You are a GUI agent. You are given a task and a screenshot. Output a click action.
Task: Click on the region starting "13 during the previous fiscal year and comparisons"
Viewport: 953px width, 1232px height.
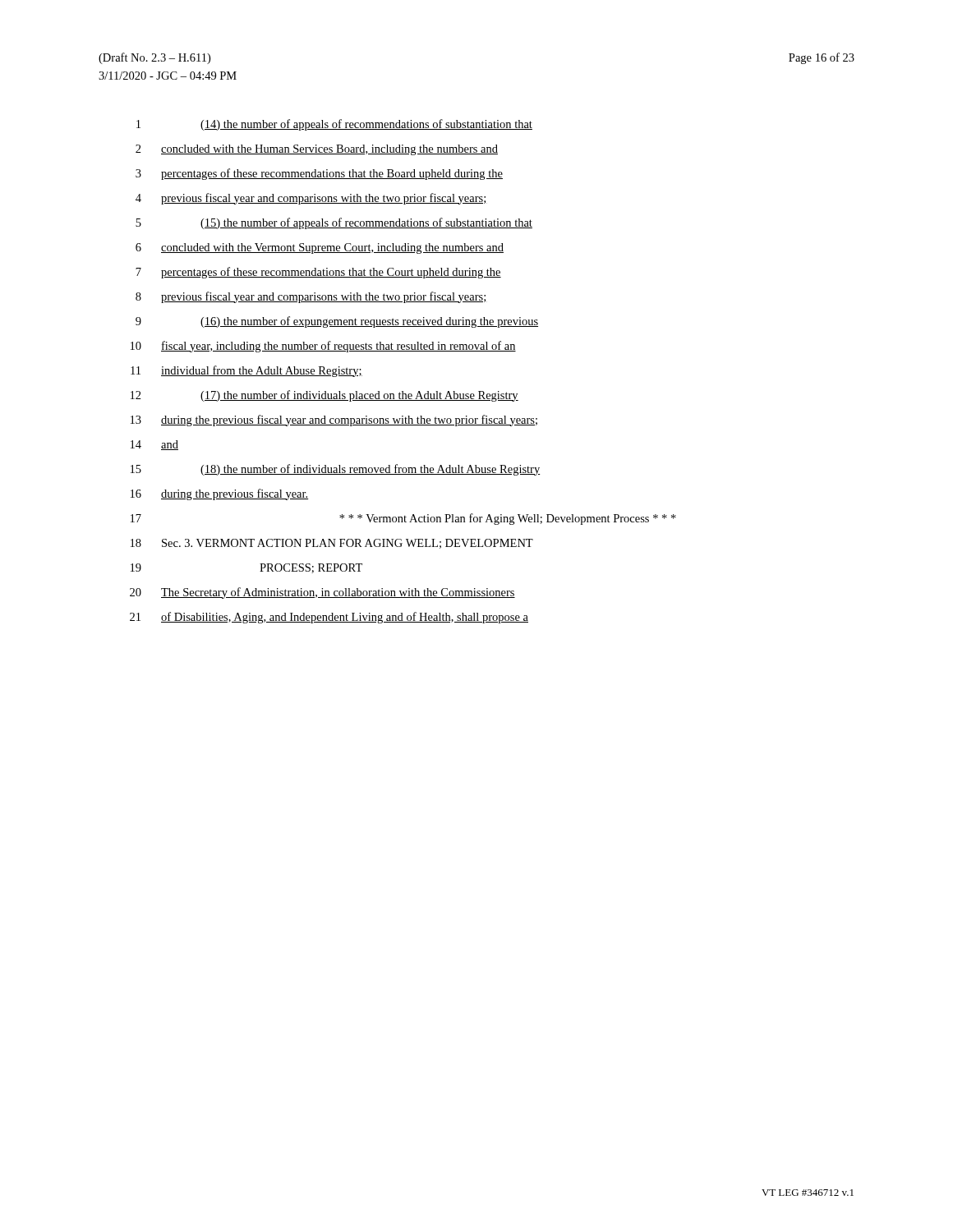coord(476,420)
